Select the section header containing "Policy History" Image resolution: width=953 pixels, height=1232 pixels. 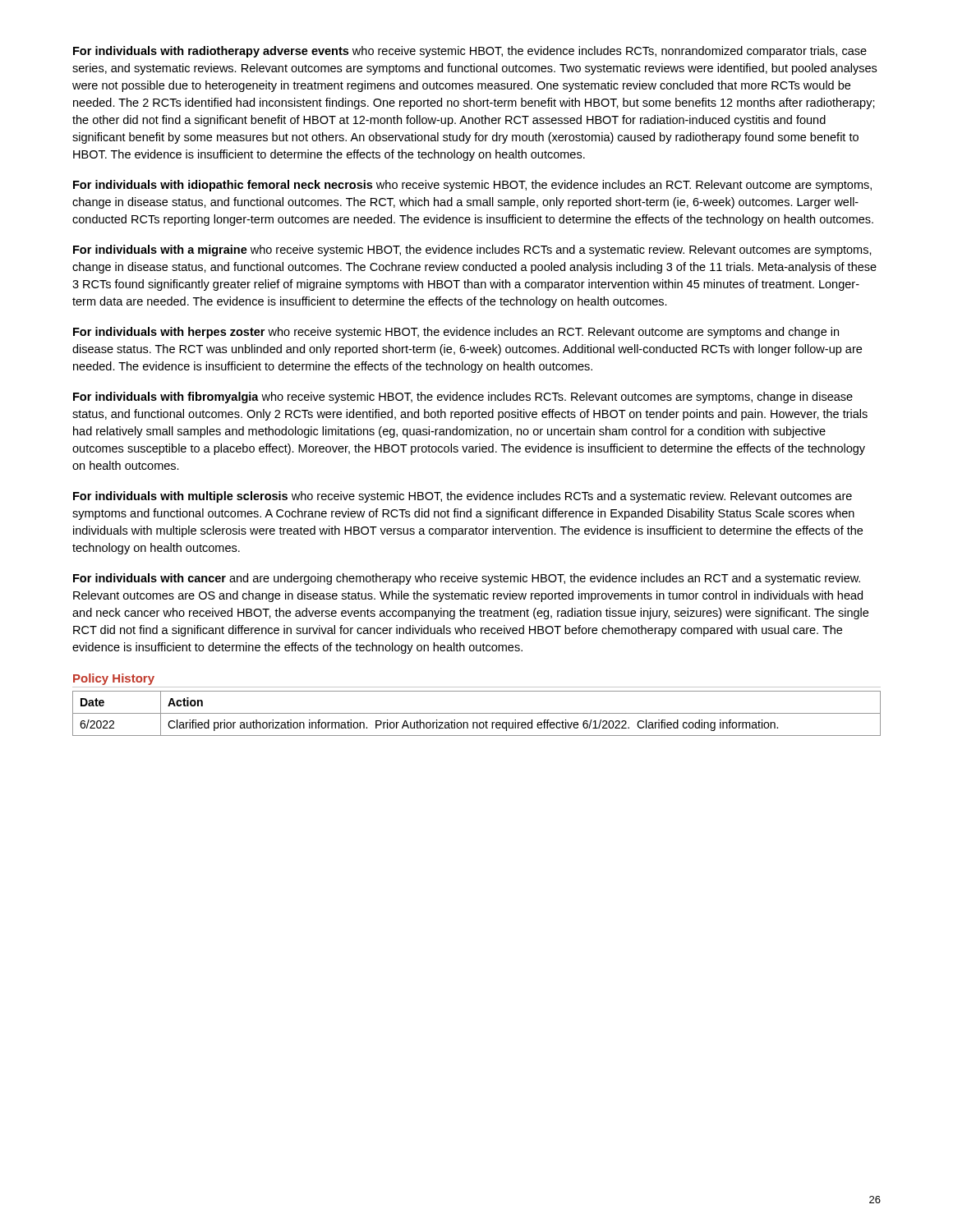click(113, 678)
